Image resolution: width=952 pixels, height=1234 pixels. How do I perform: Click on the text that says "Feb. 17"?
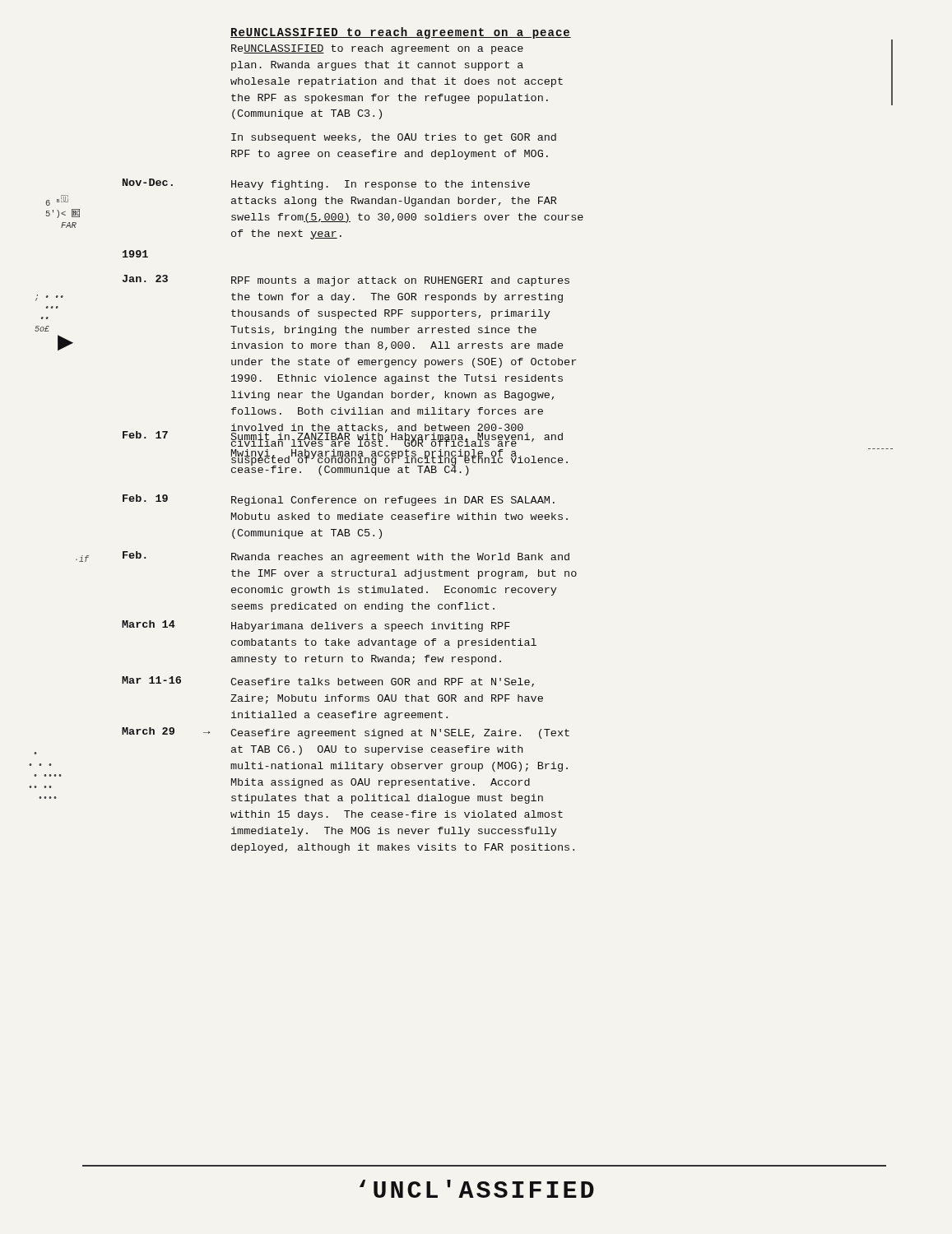coord(145,436)
